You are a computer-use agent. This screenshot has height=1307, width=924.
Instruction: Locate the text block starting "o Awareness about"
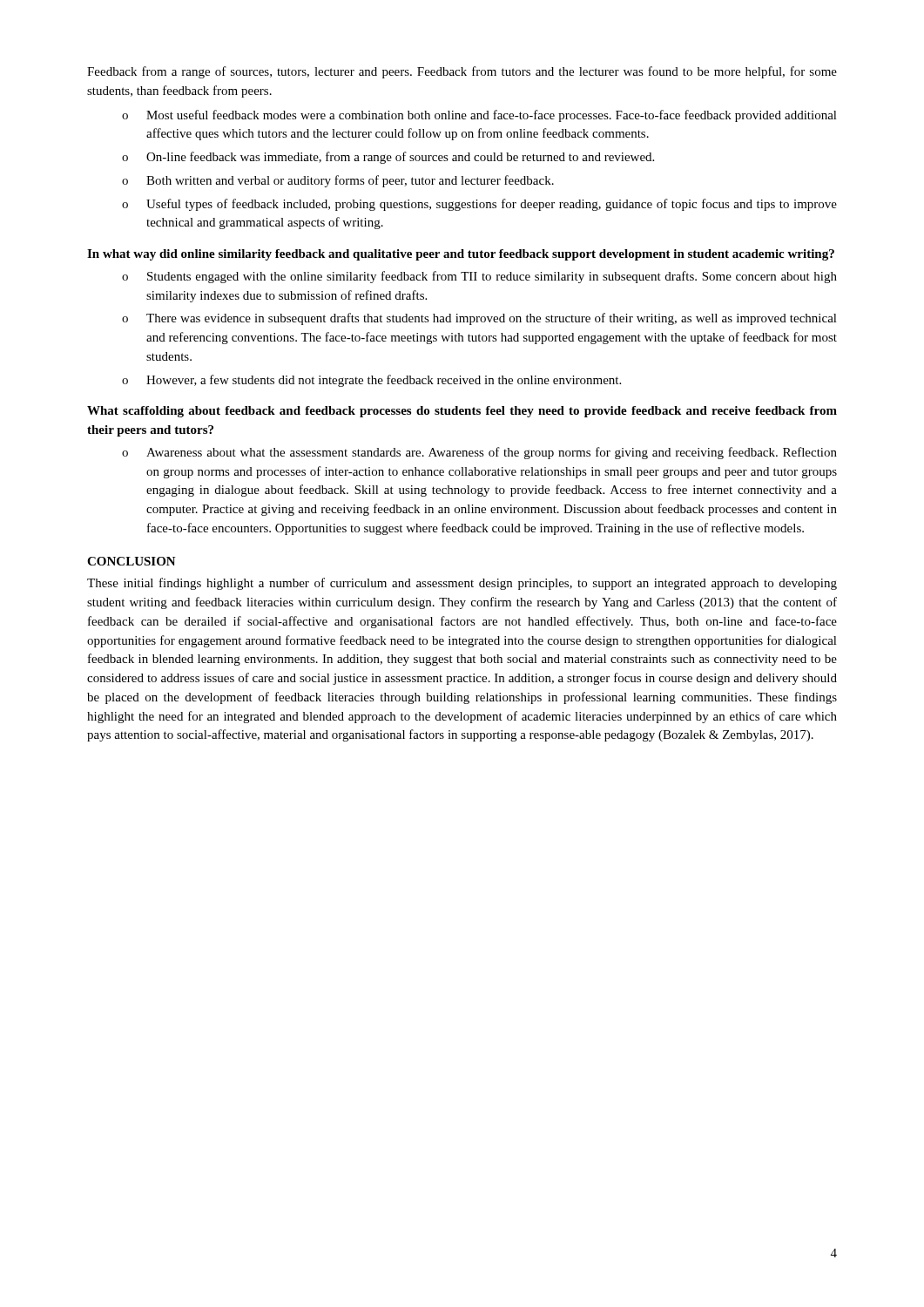pos(479,491)
